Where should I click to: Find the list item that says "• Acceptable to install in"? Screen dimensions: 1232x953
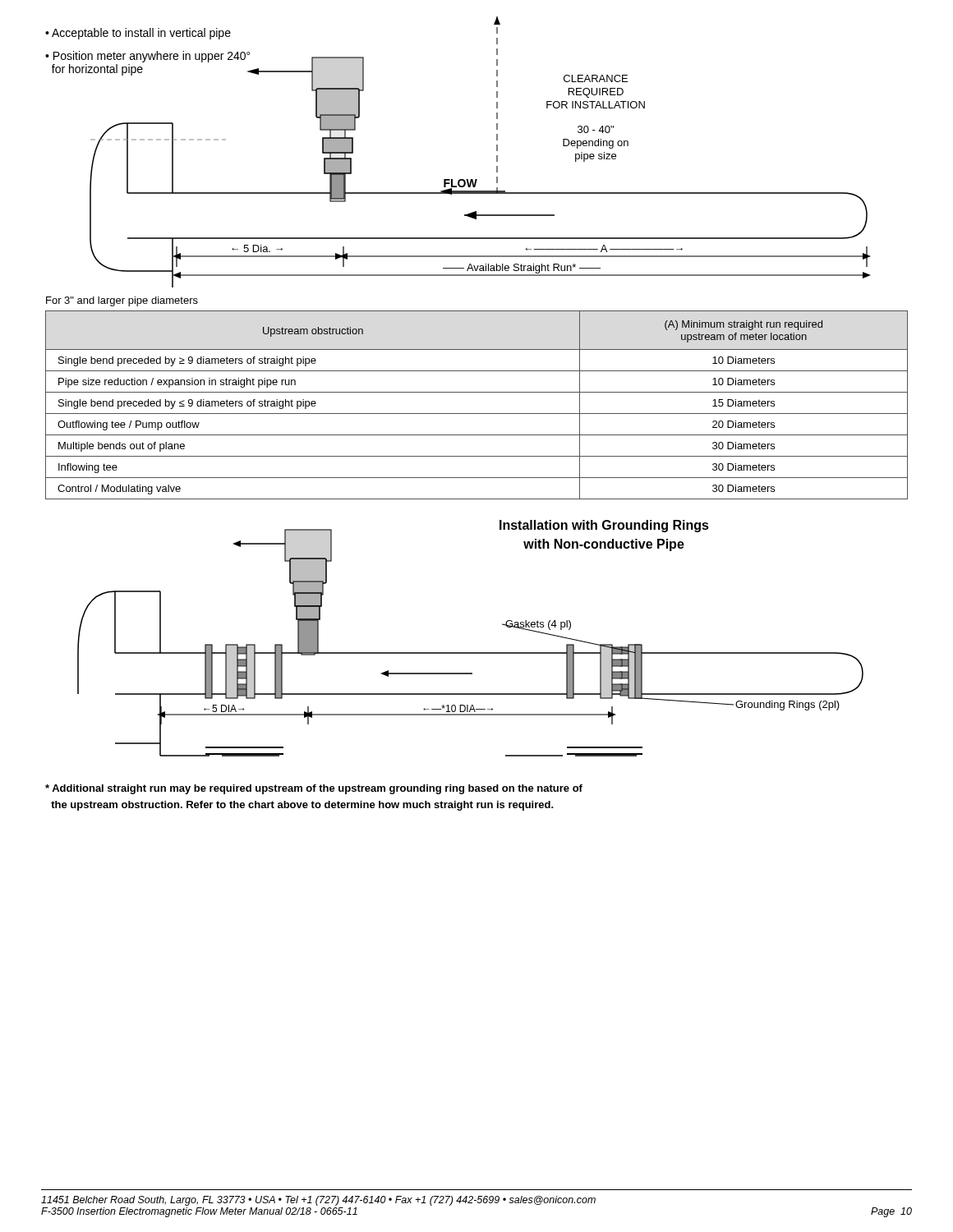pos(138,33)
